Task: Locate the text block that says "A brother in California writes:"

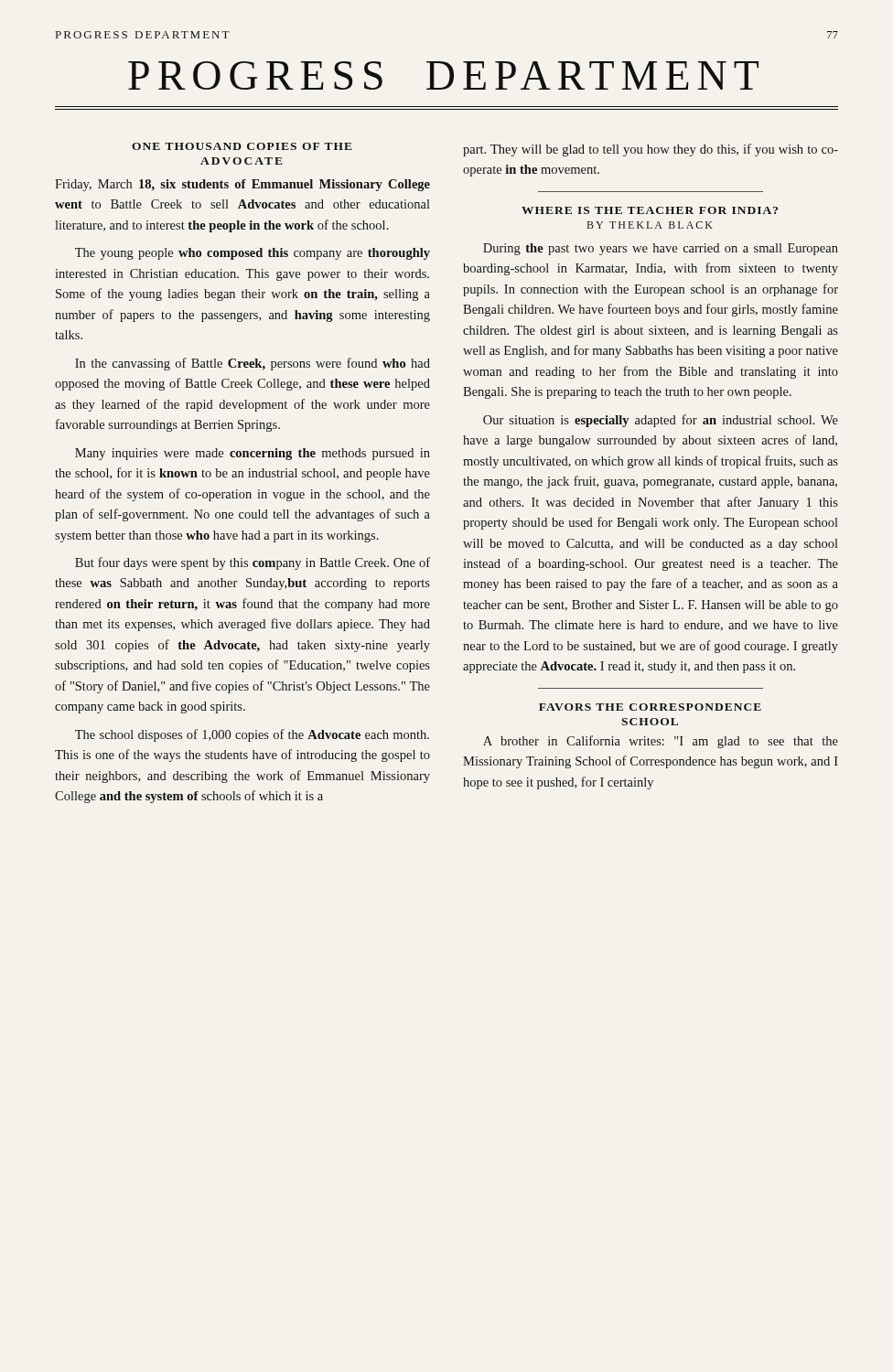Action: tap(651, 761)
